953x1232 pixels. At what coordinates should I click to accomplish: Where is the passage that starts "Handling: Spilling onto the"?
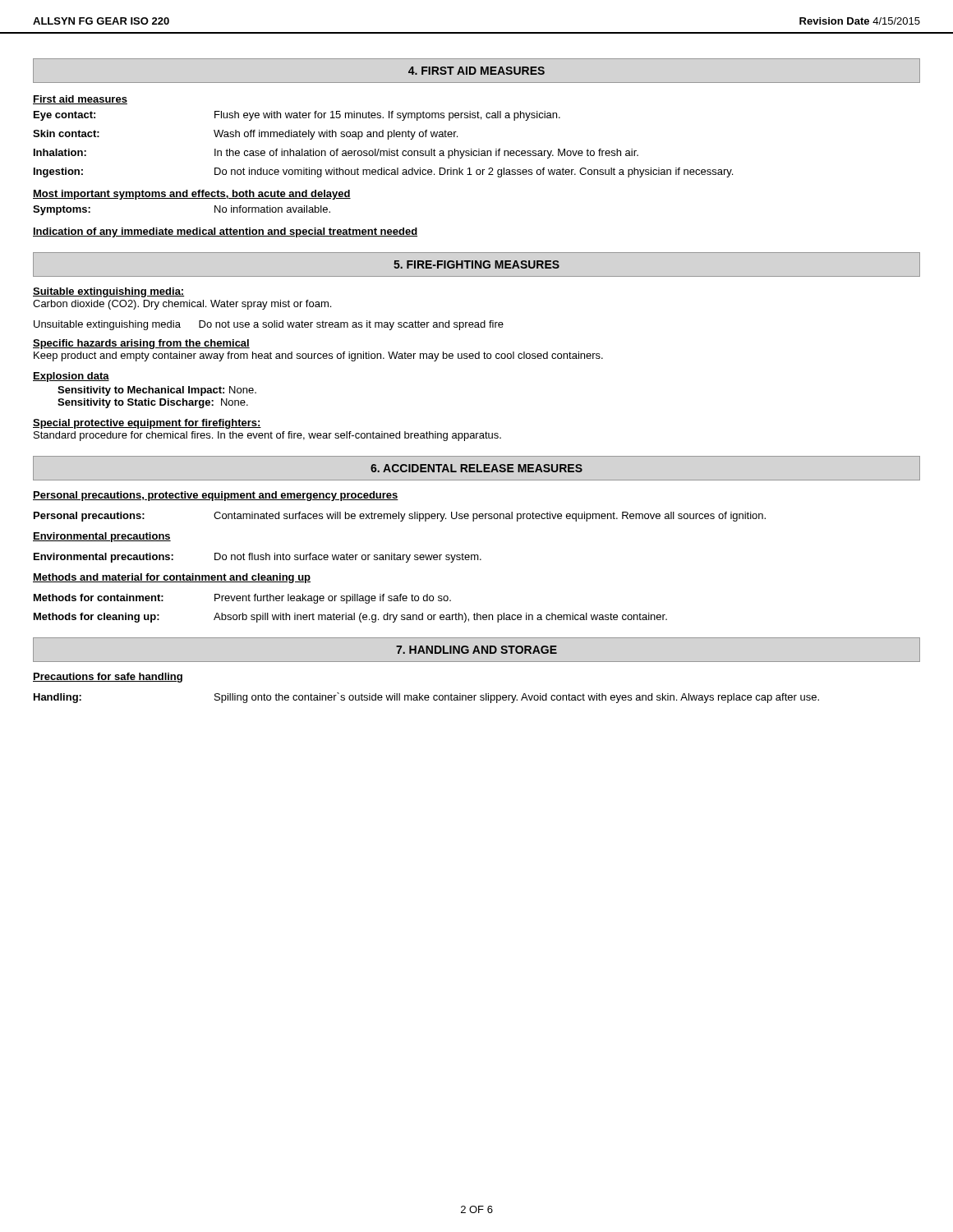point(476,697)
